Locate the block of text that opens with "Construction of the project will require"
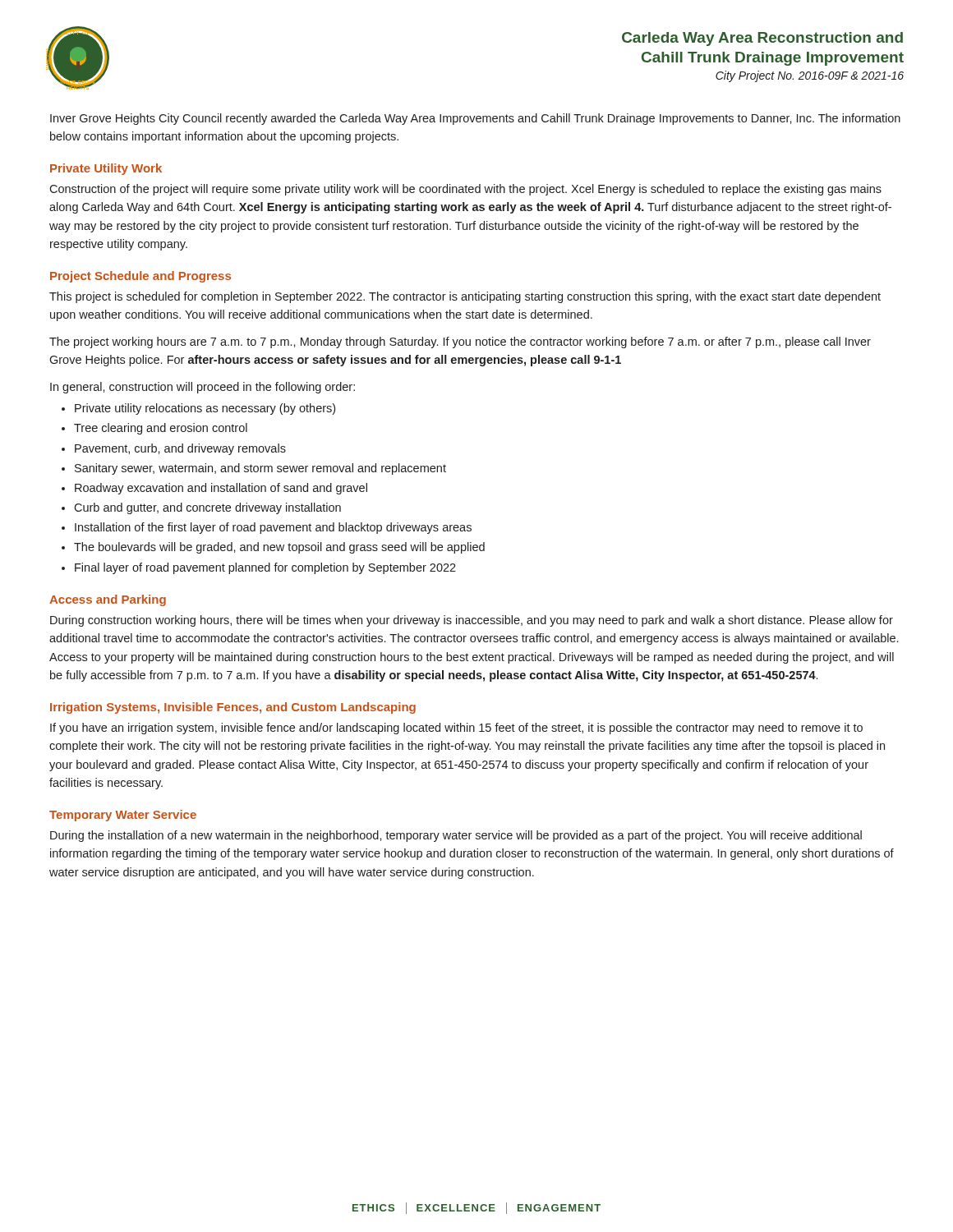Viewport: 953px width, 1232px height. 471,217
